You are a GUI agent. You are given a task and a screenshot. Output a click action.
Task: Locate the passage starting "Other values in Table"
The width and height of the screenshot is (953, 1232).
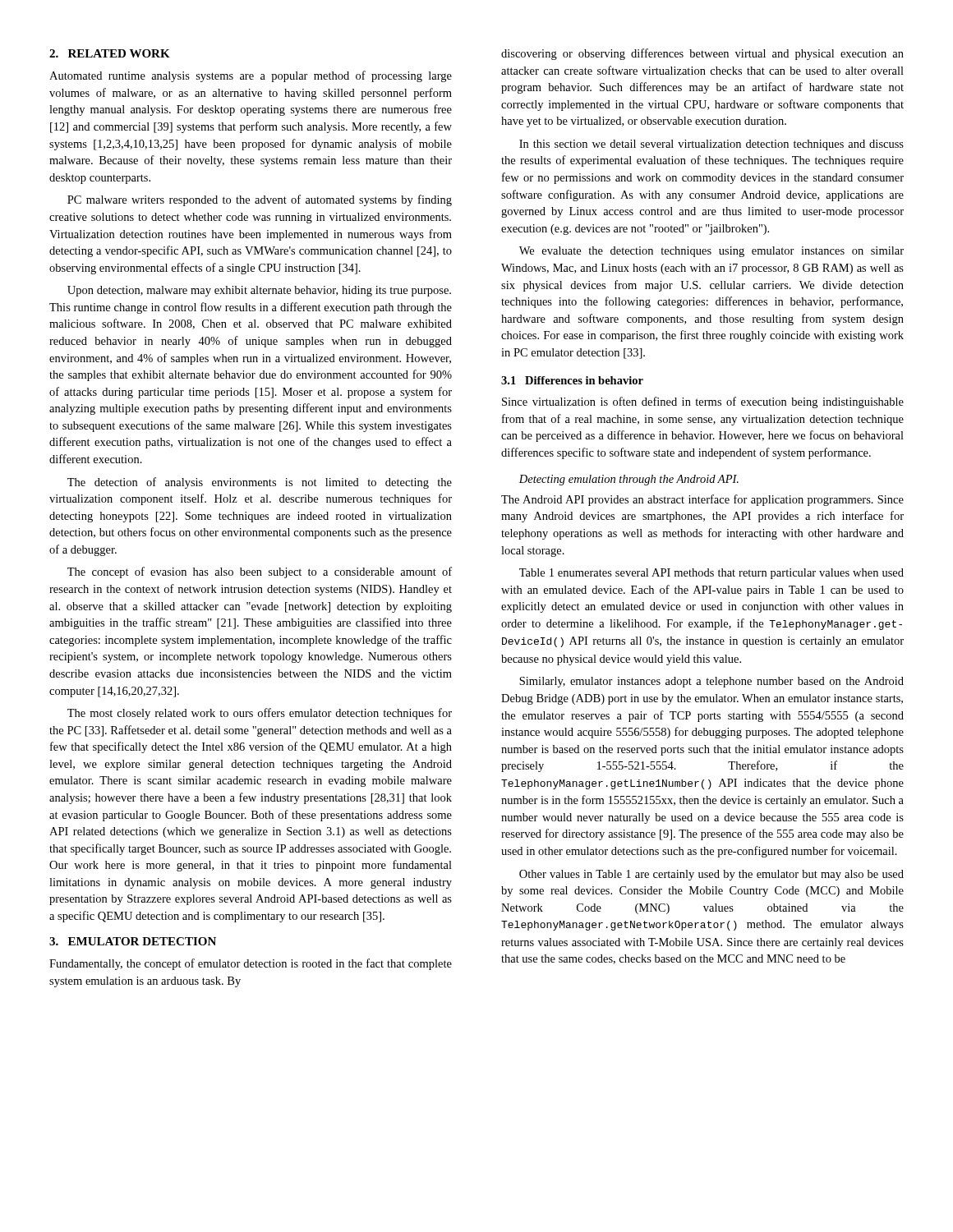tap(702, 916)
